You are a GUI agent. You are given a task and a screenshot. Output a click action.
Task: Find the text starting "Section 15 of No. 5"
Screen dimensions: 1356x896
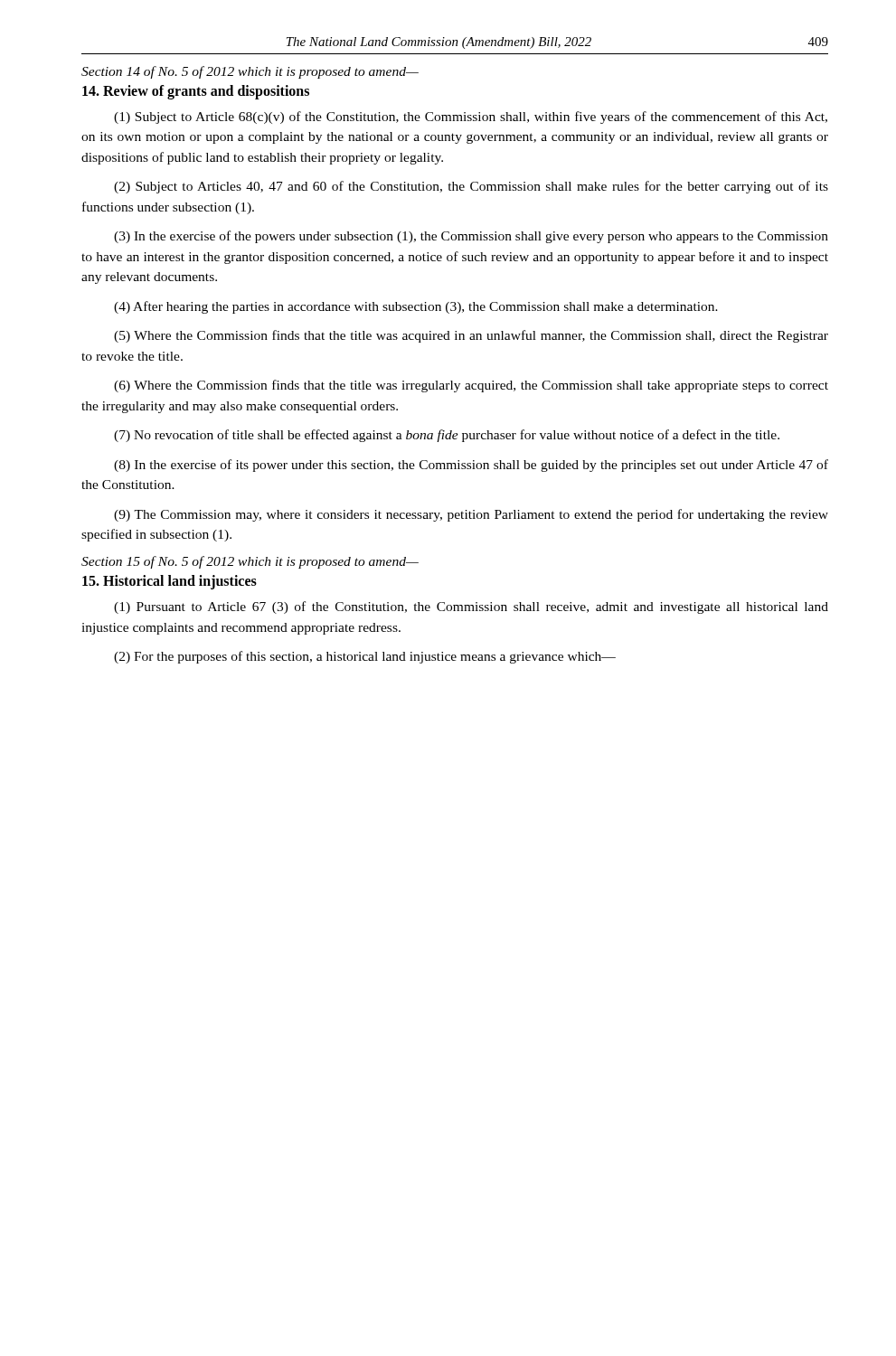click(250, 561)
